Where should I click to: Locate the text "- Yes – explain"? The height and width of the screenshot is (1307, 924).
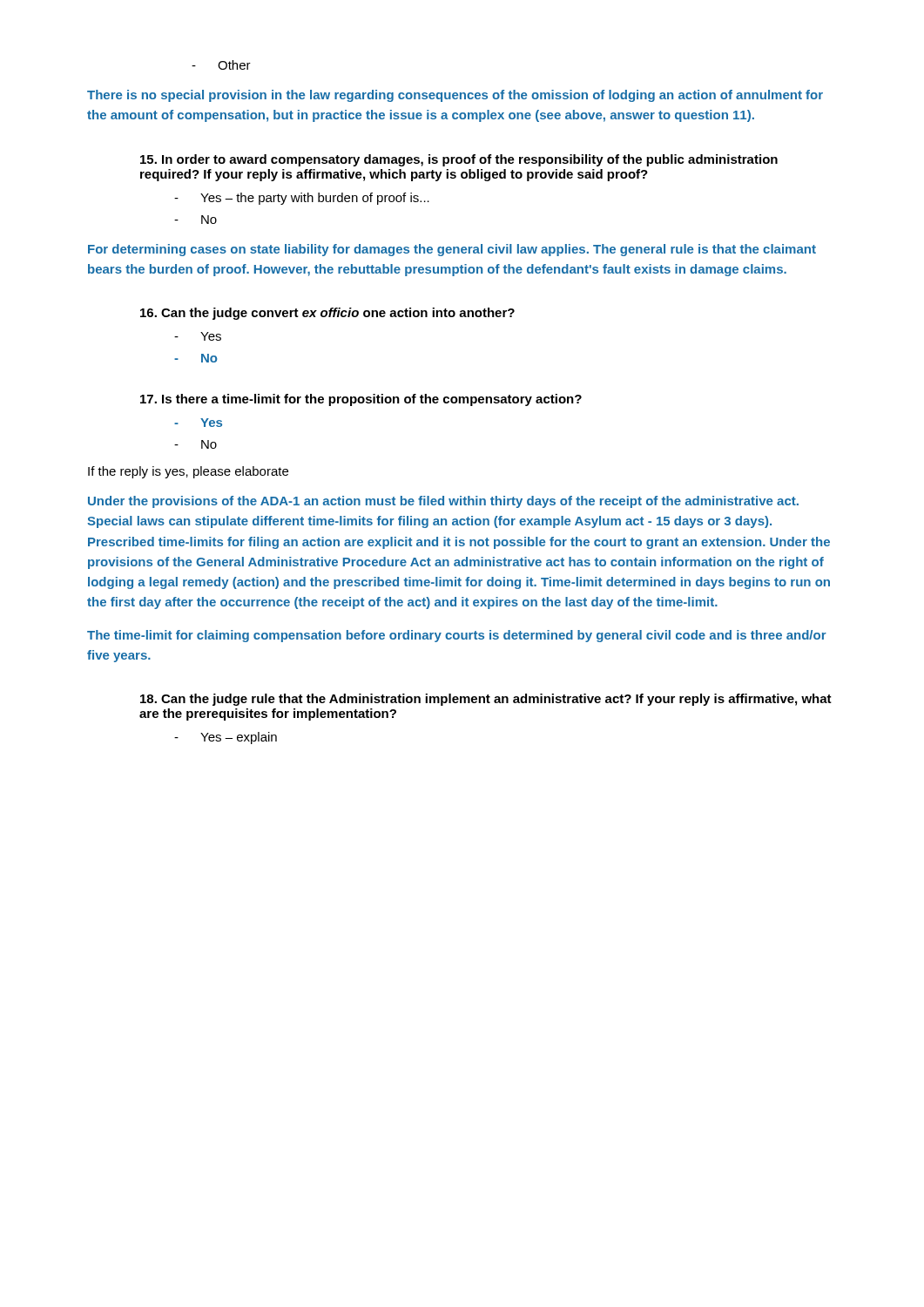coord(217,737)
